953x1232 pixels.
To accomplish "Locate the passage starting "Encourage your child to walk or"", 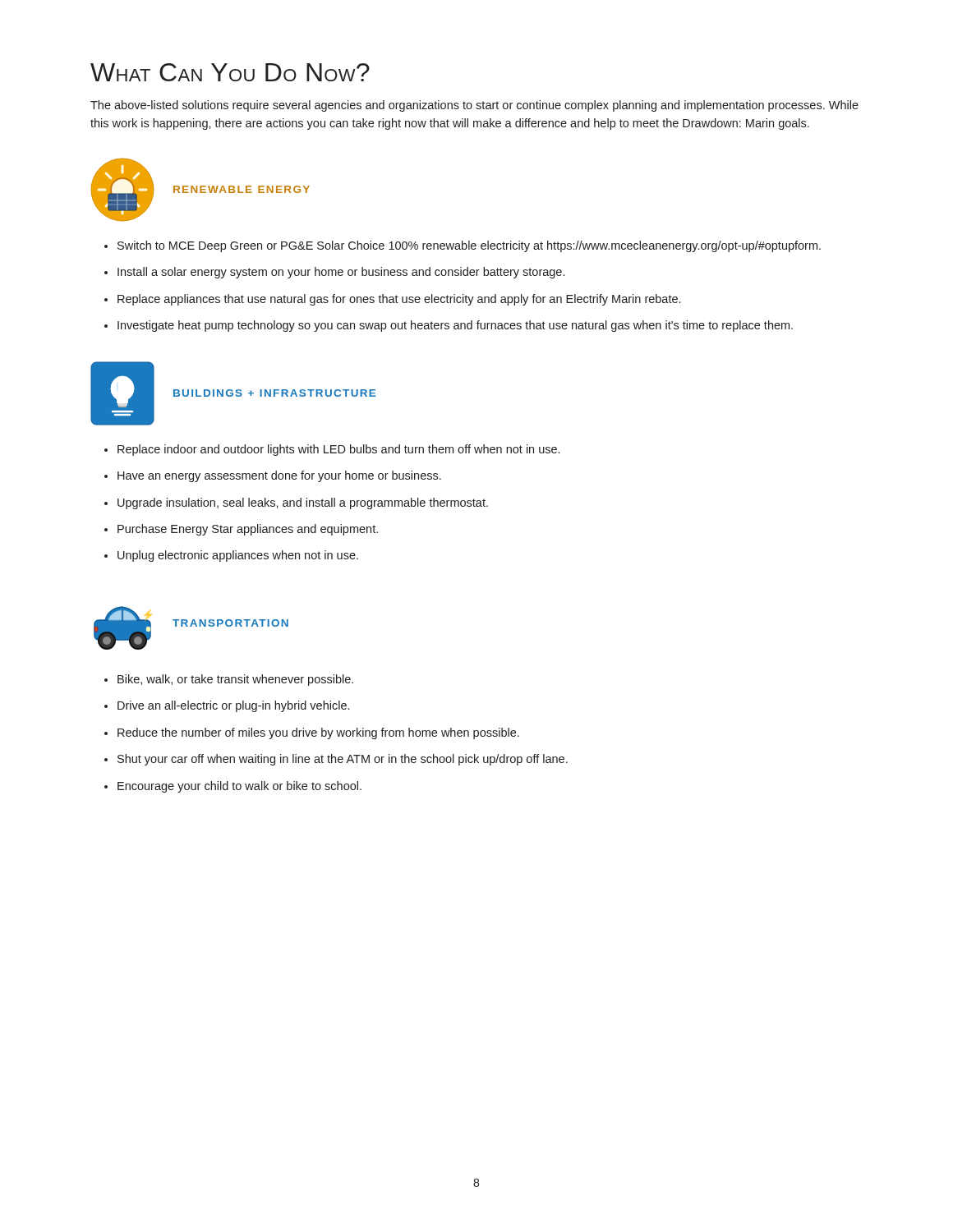I will [x=239, y=786].
